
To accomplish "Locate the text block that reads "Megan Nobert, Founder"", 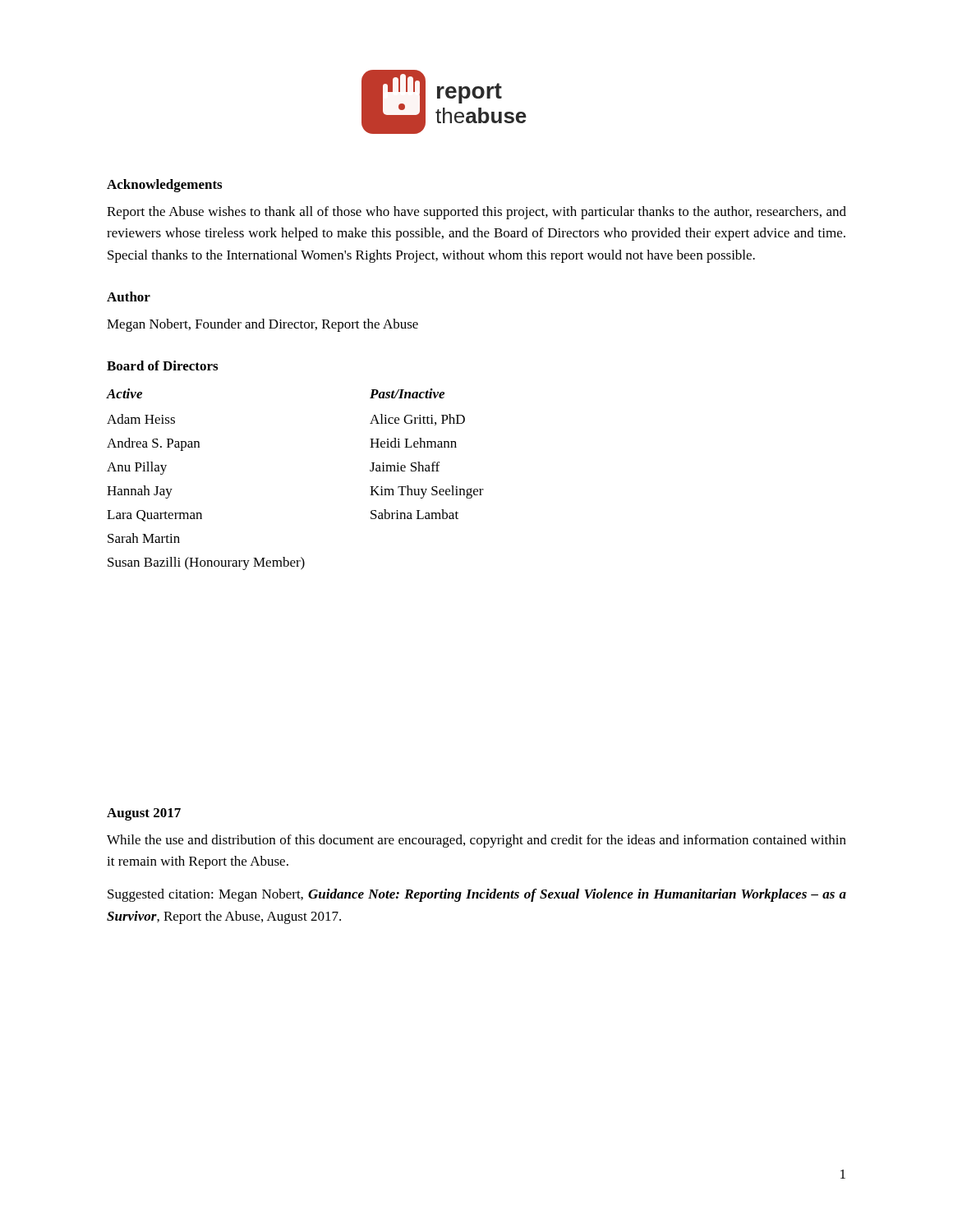I will click(x=263, y=324).
